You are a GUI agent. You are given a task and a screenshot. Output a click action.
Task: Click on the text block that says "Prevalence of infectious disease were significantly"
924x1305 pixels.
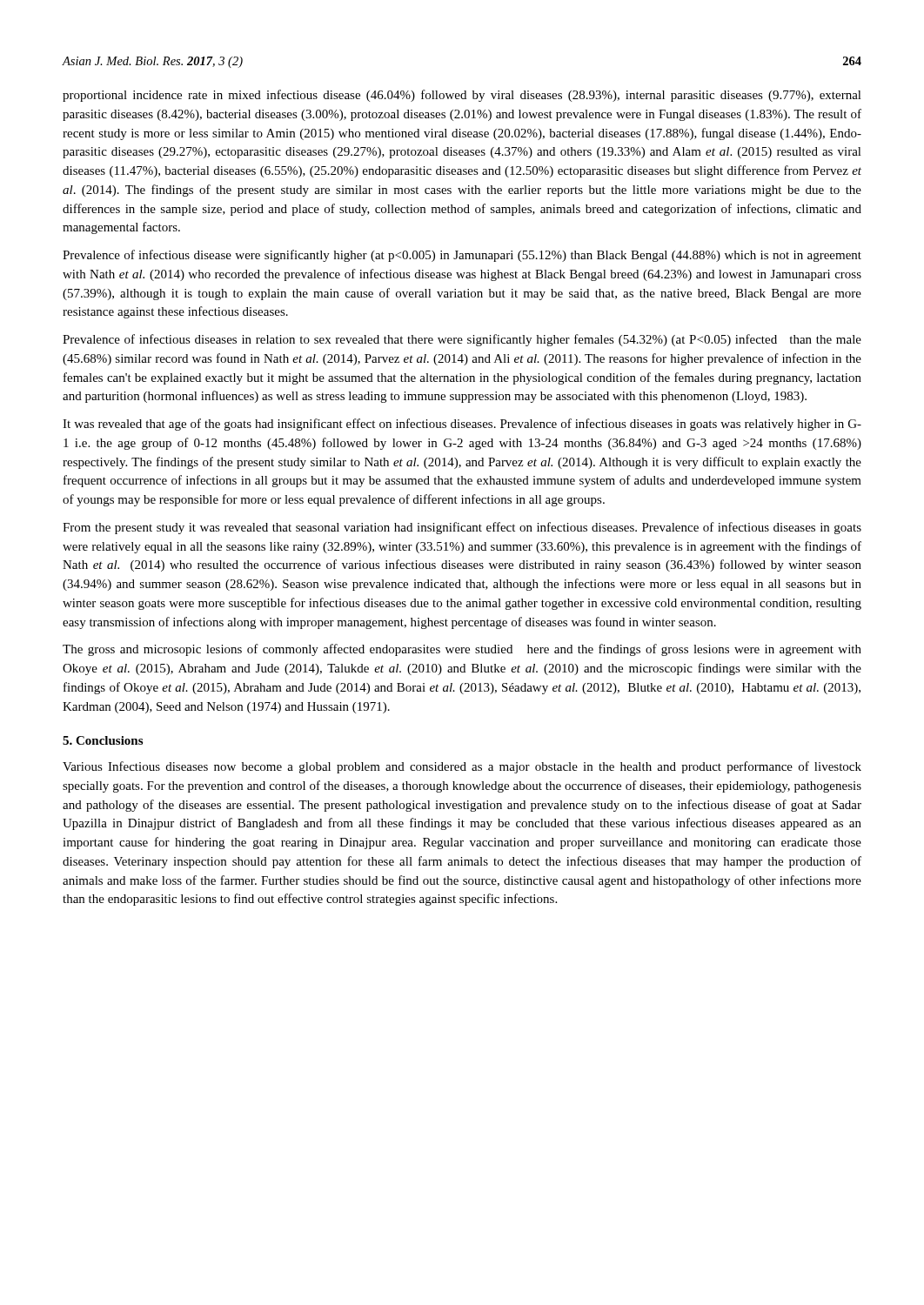(x=462, y=283)
